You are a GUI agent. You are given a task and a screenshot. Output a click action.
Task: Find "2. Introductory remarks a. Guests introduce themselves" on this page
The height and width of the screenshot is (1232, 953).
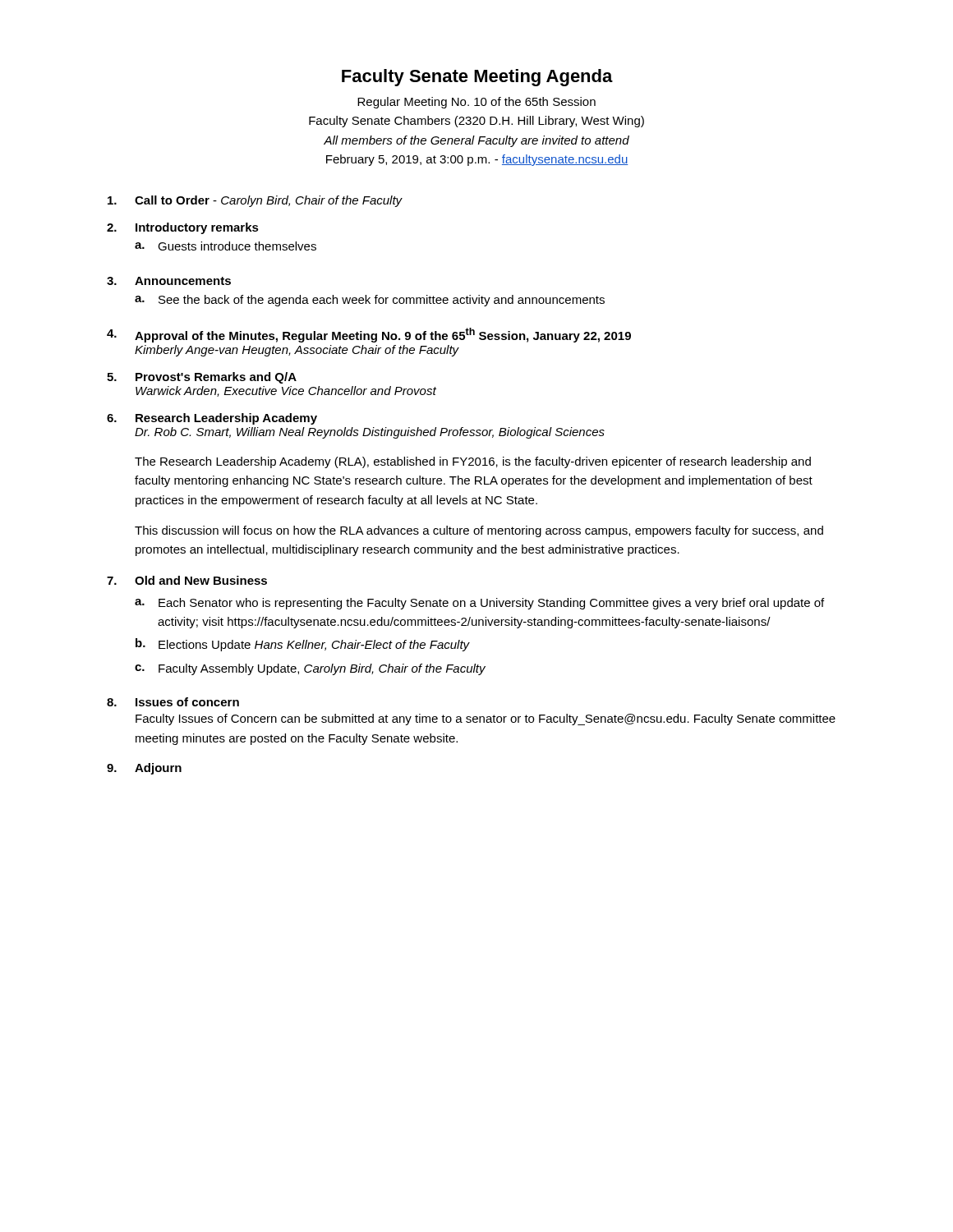183,228
